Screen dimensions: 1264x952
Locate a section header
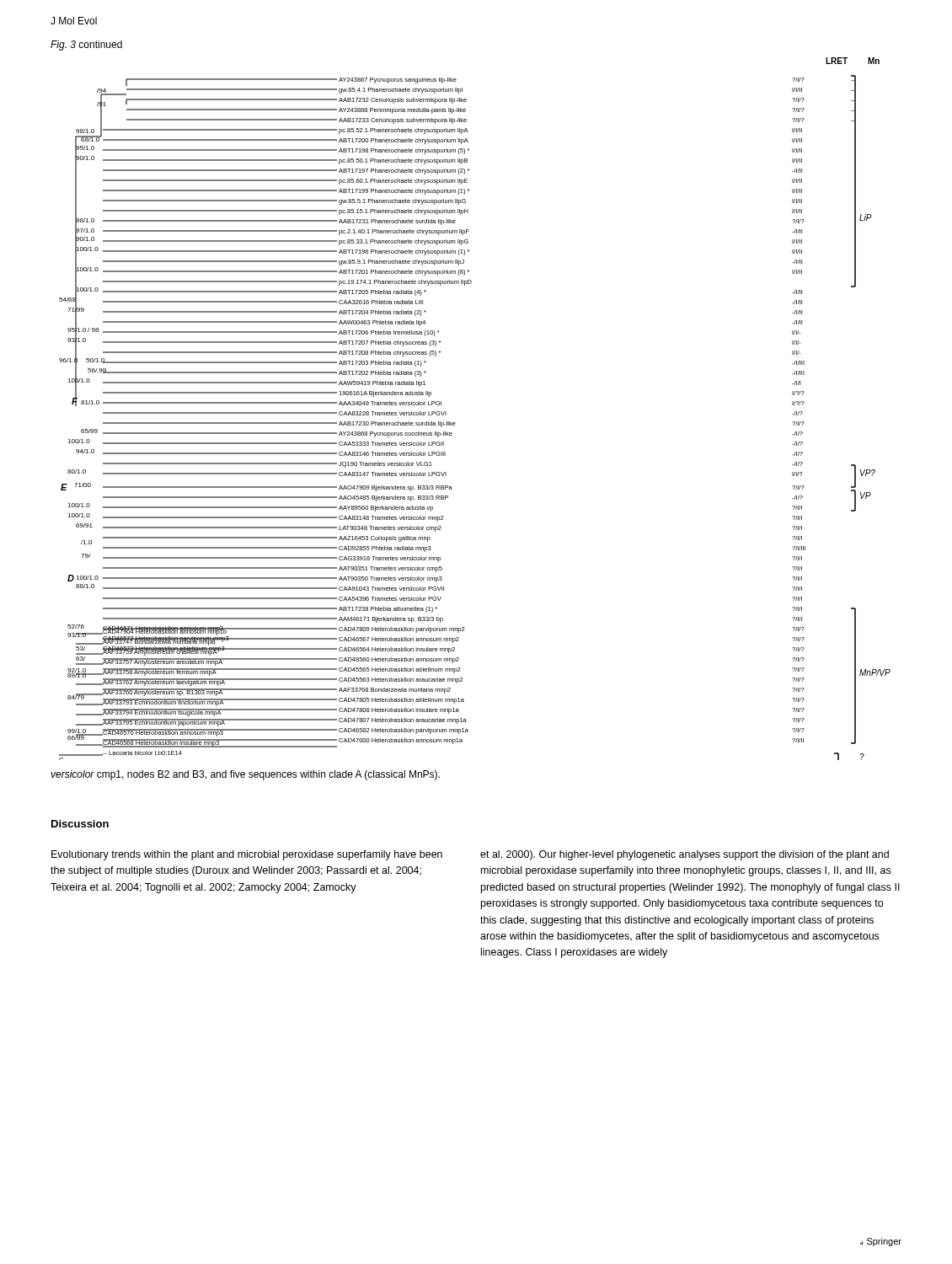(80, 824)
